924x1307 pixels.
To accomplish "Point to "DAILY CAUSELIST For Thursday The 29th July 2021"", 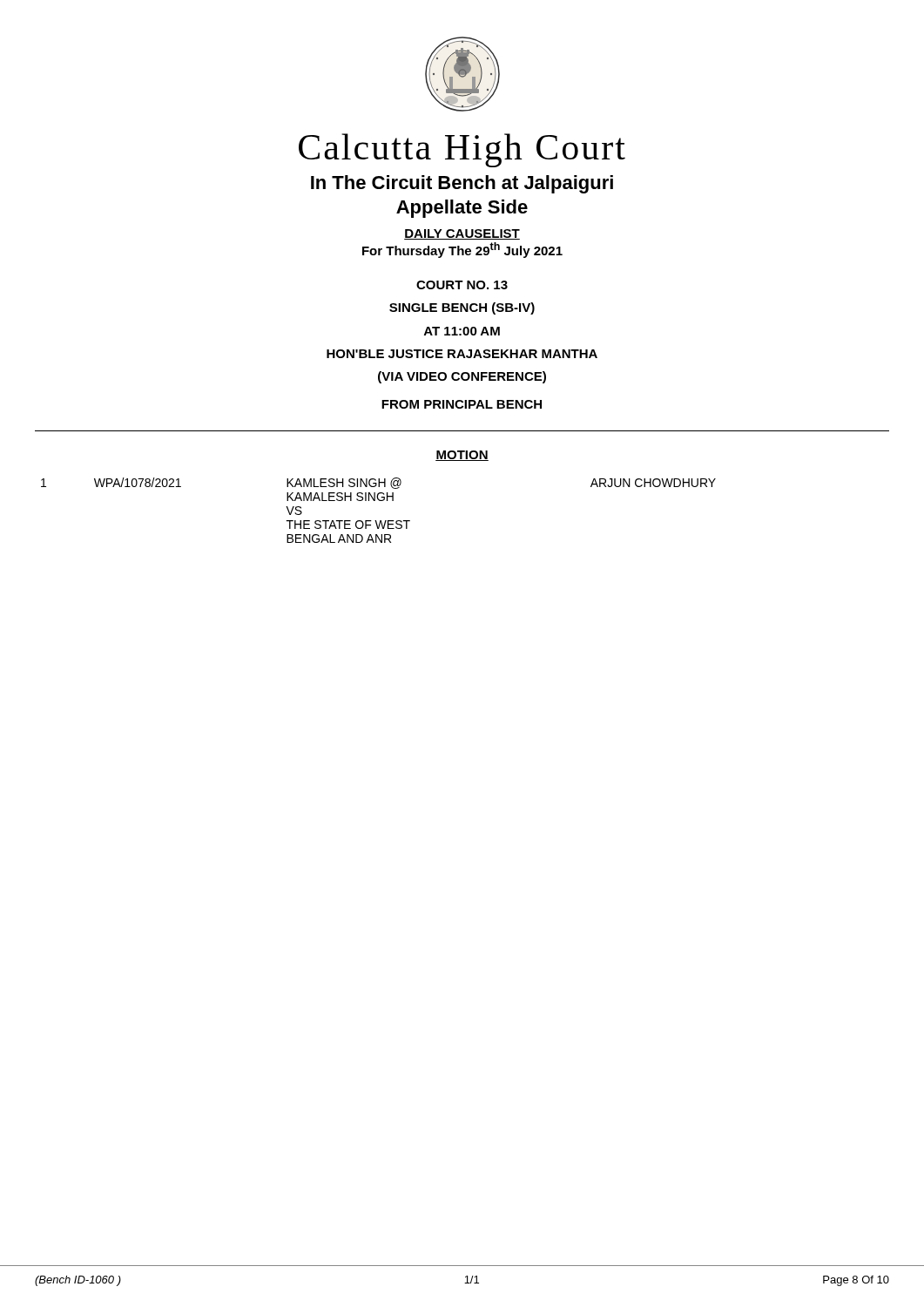I will coord(462,242).
